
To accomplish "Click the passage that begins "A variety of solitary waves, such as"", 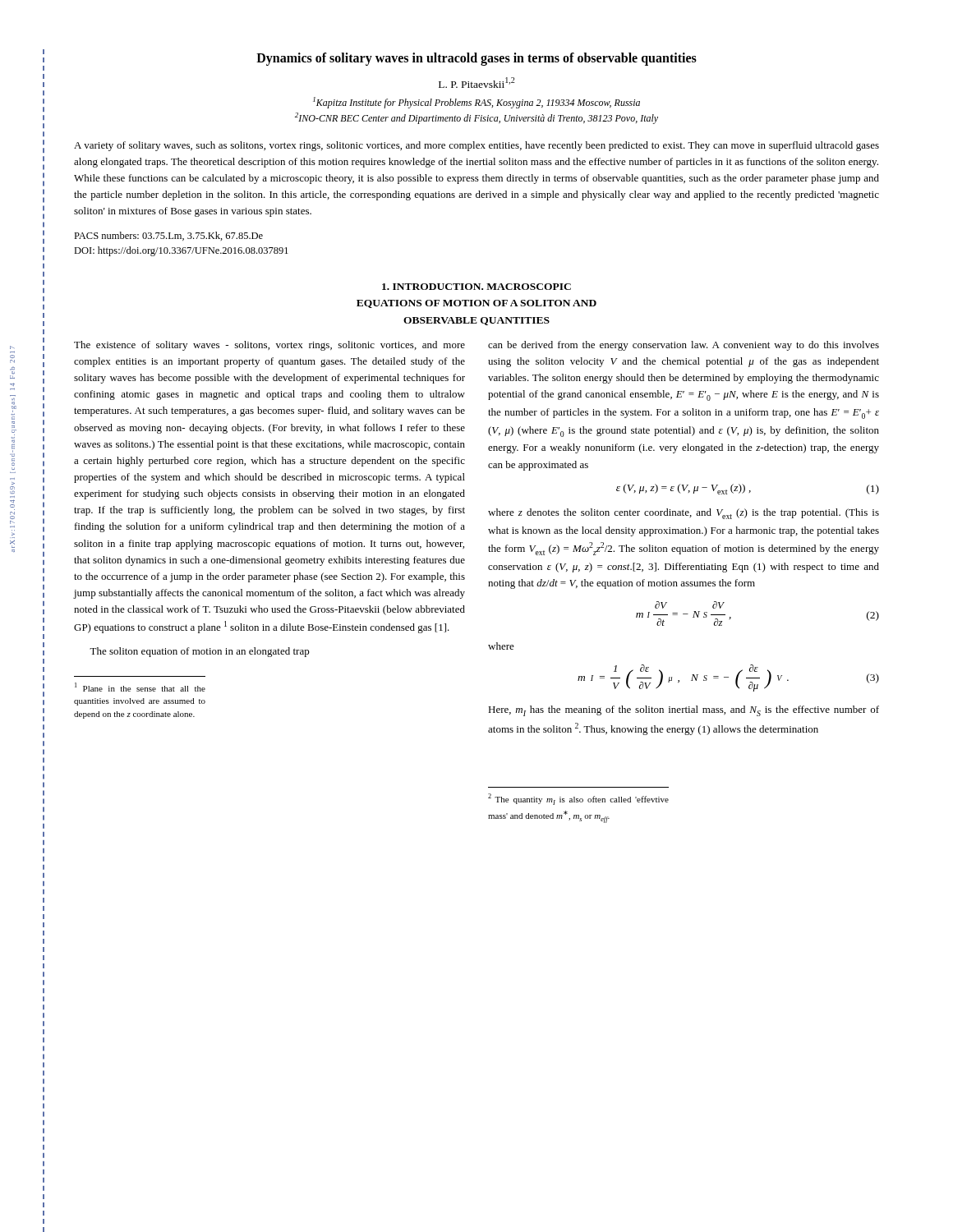I will pos(476,178).
